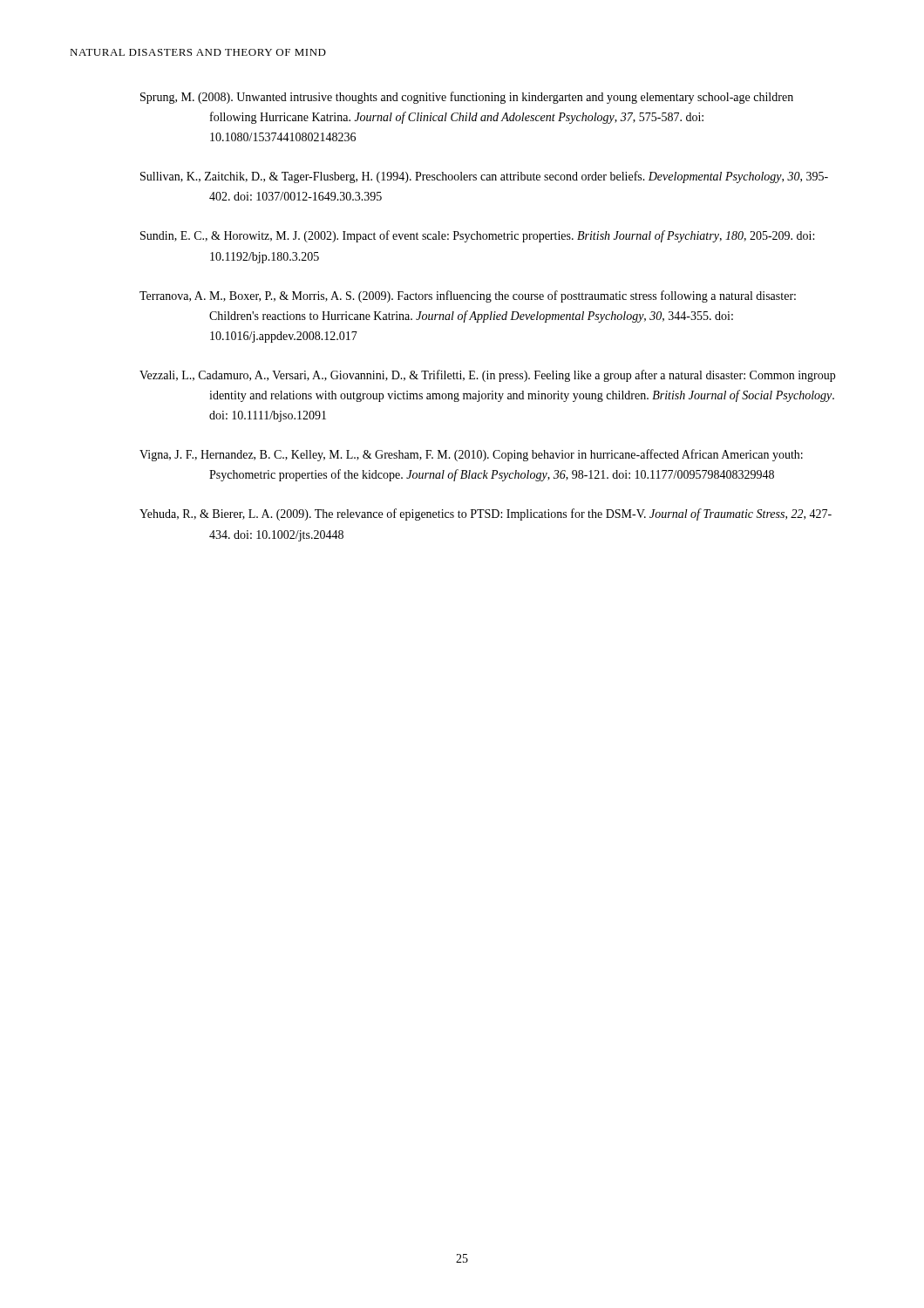Locate the block of text that opens with "Vezzali, L., Cadamuro, A., Versari, A., Giovannini,"
The width and height of the screenshot is (924, 1308).
tap(488, 396)
